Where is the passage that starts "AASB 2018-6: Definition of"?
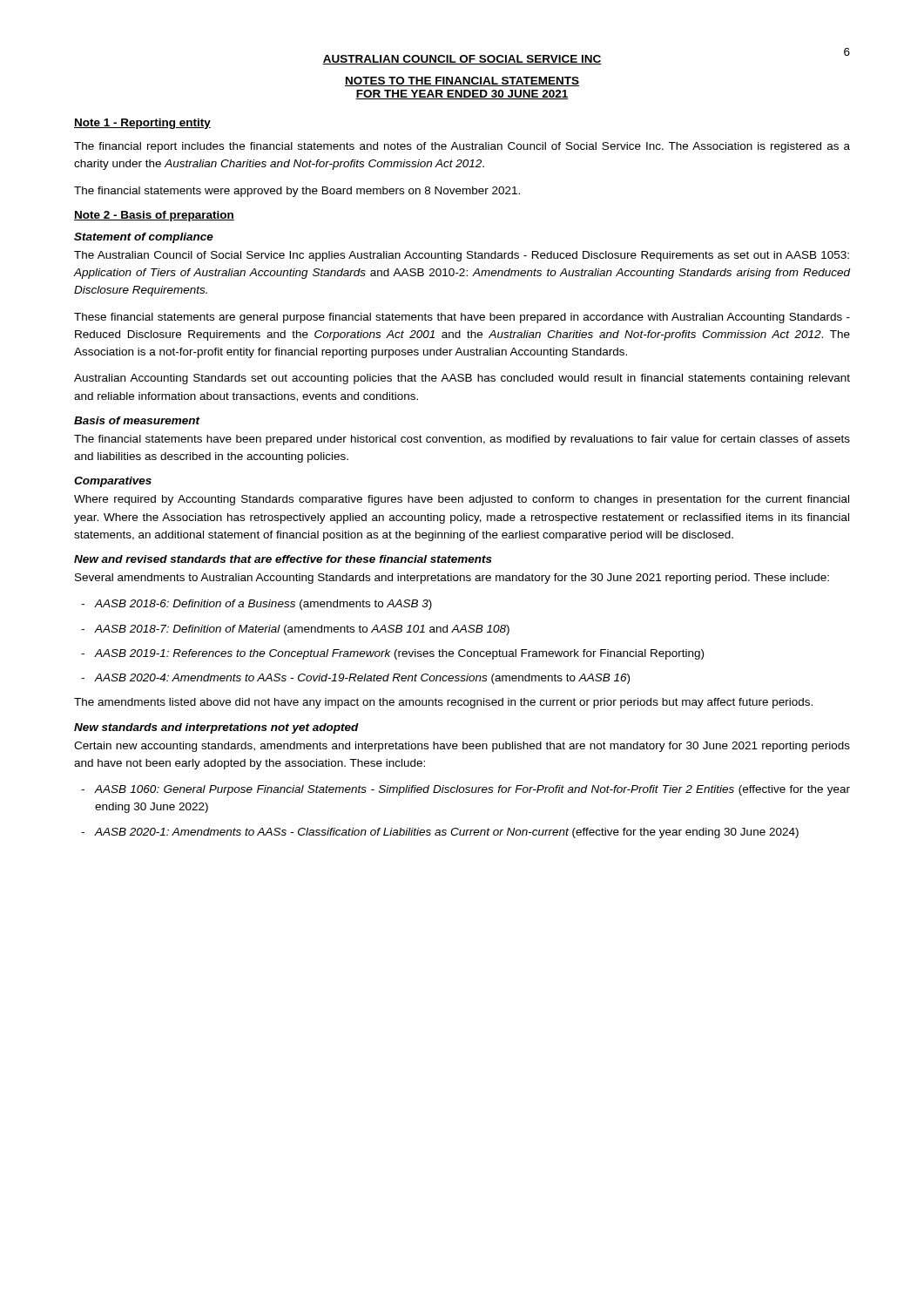This screenshot has width=924, height=1307. pyautogui.click(x=256, y=605)
